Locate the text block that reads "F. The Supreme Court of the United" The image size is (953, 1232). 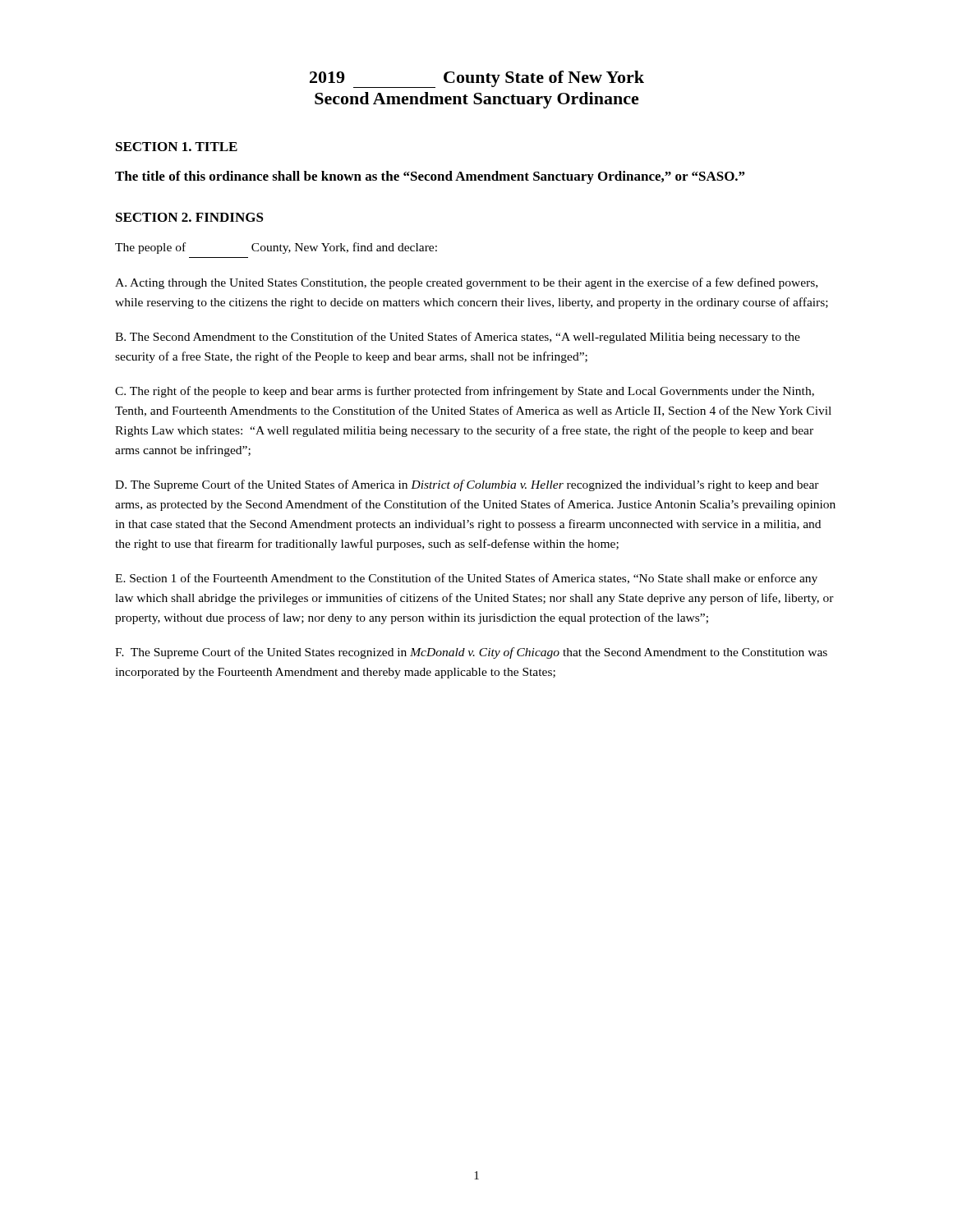tap(471, 662)
